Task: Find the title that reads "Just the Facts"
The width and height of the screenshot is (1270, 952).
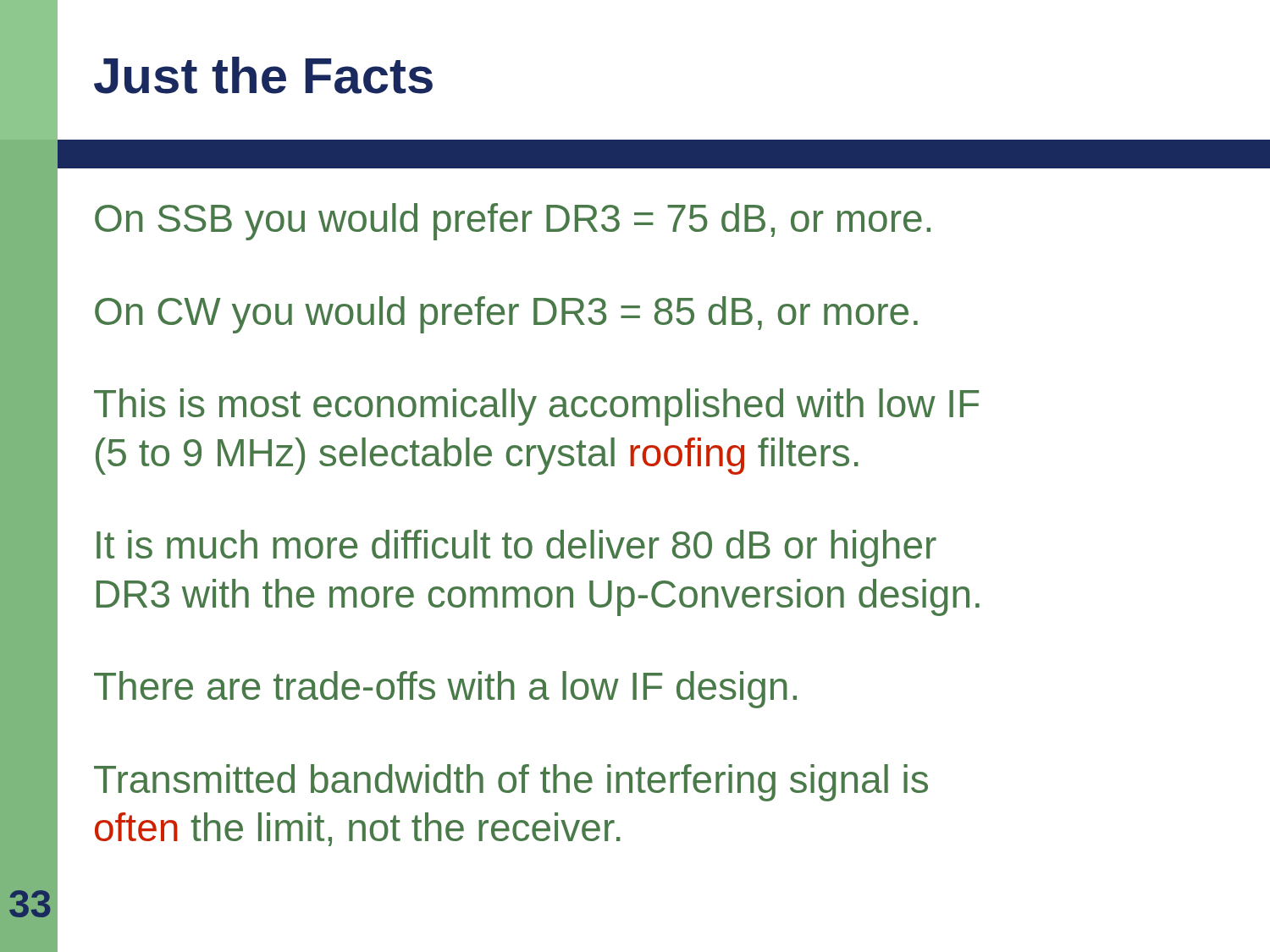Action: 264,76
